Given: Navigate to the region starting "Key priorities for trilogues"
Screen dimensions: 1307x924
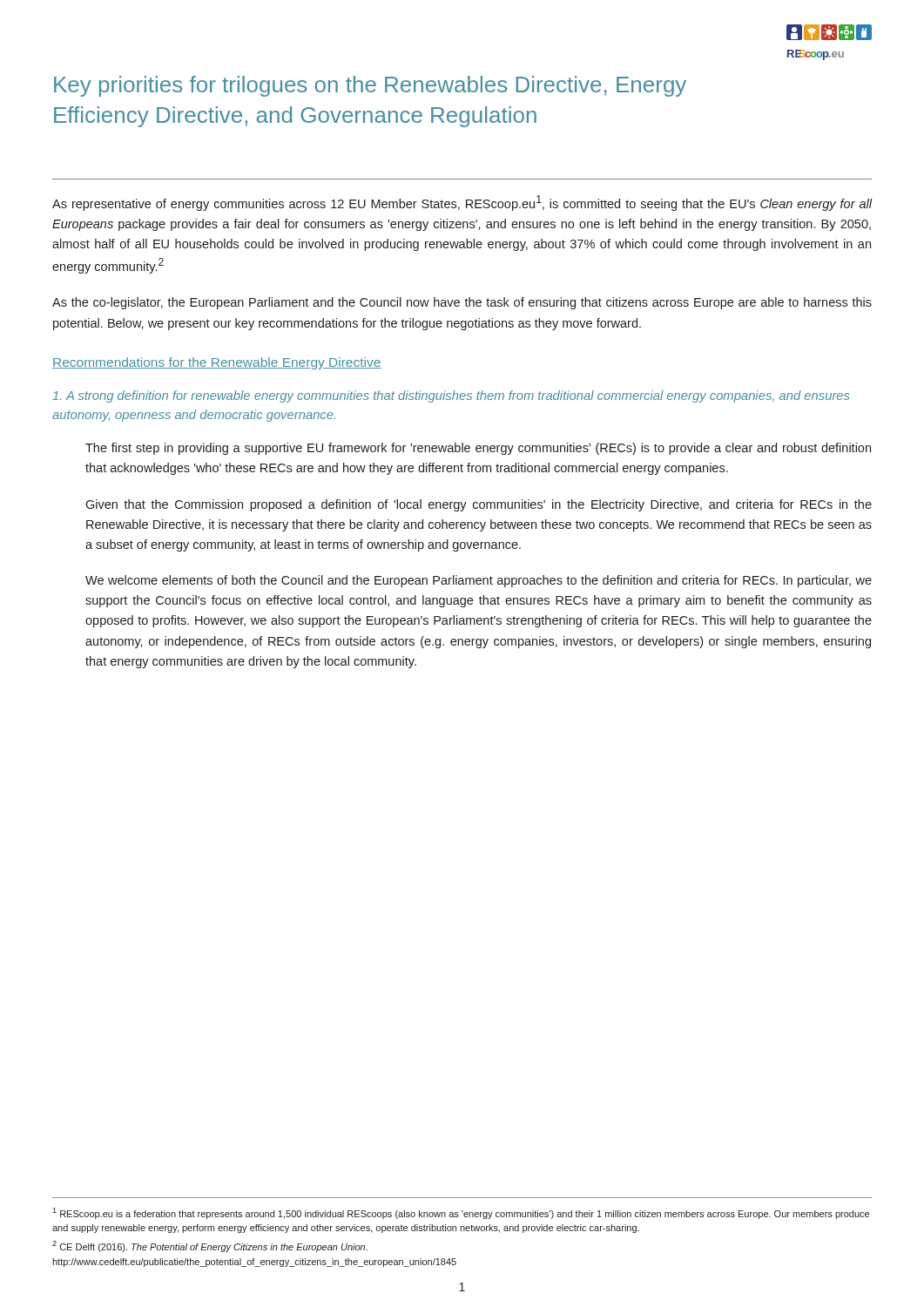Looking at the screenshot, I should [462, 100].
